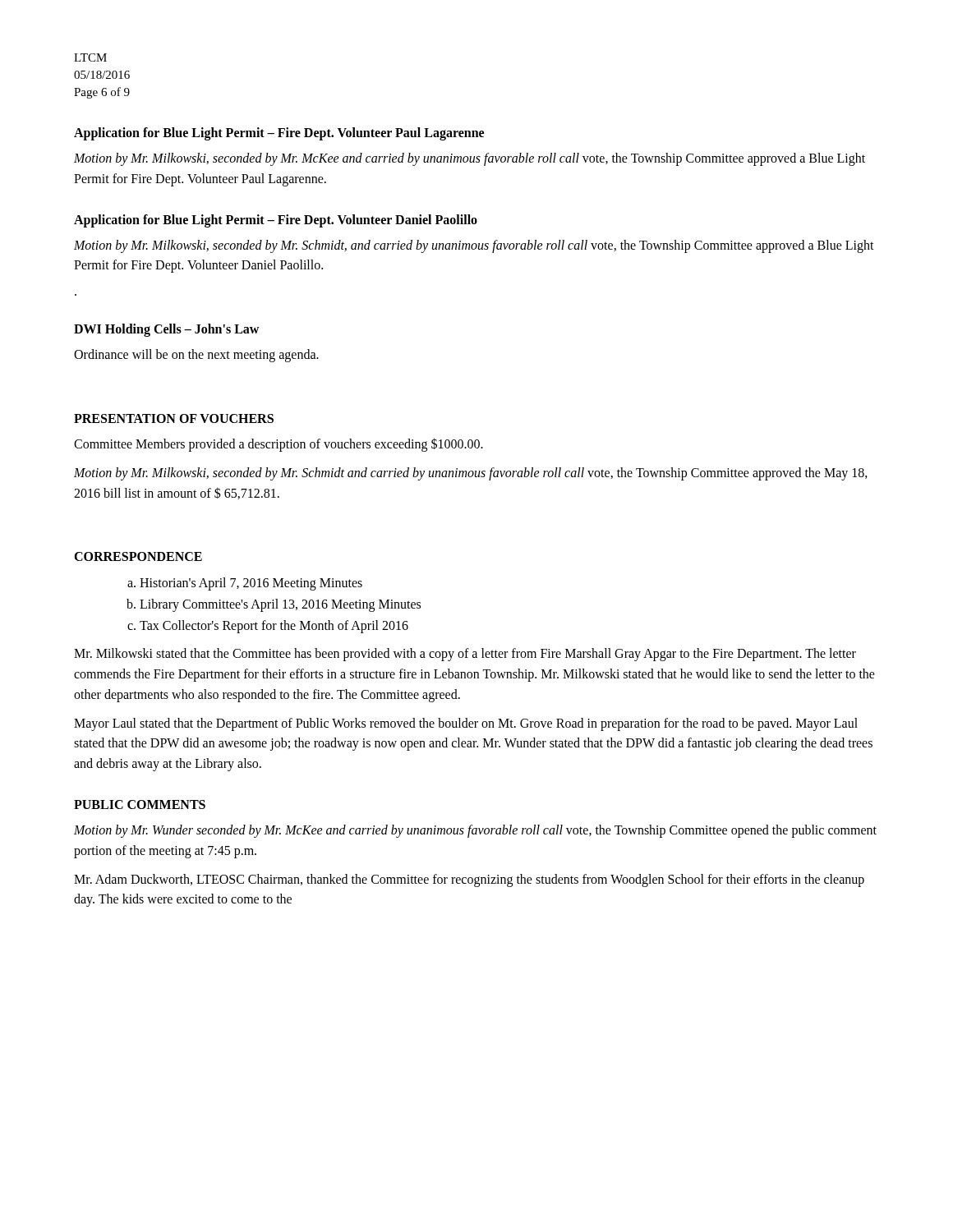Click on the text block containing "Mr. Milkowski stated that the Committee has been"
The width and height of the screenshot is (953, 1232).
474,674
